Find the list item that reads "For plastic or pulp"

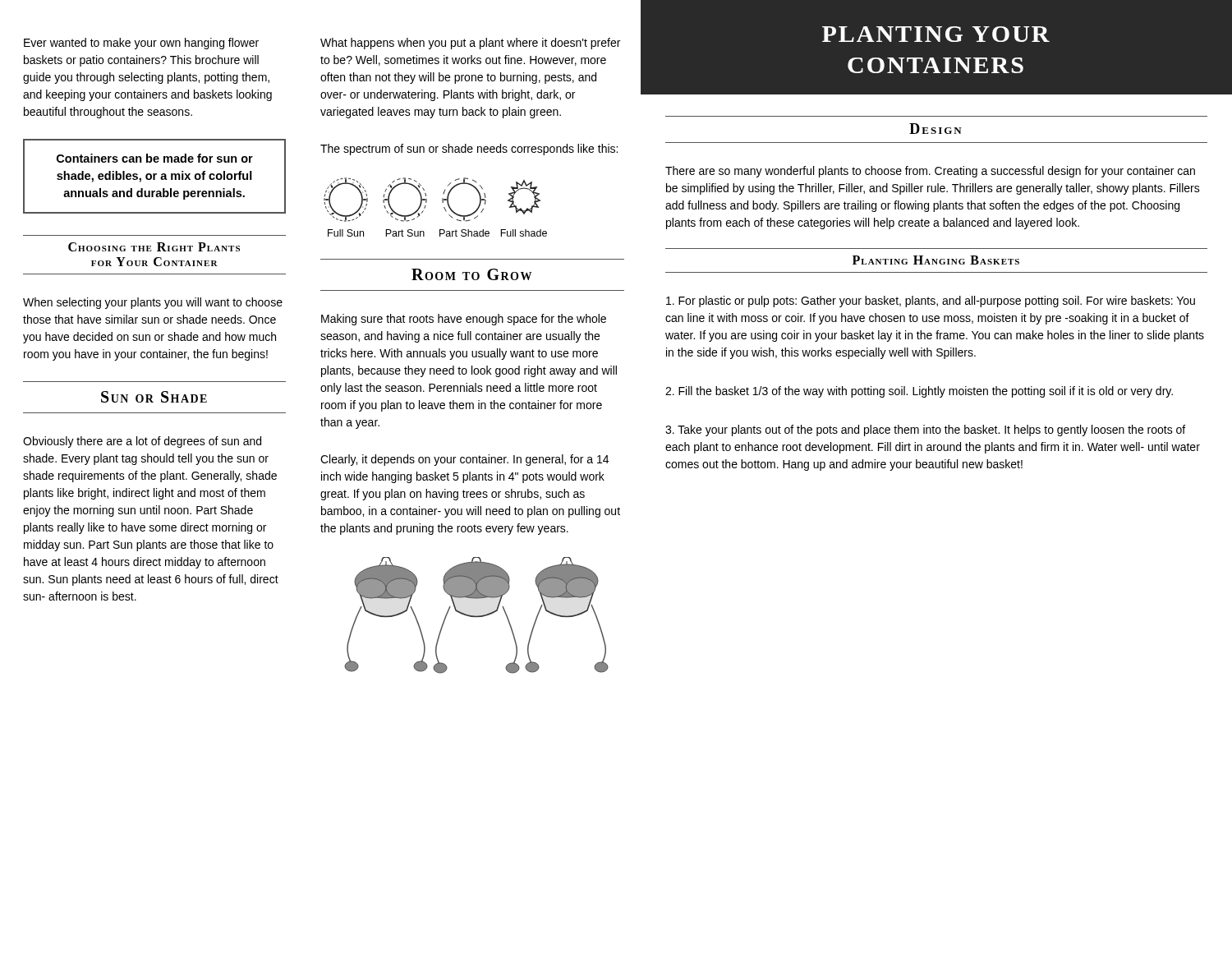point(936,327)
